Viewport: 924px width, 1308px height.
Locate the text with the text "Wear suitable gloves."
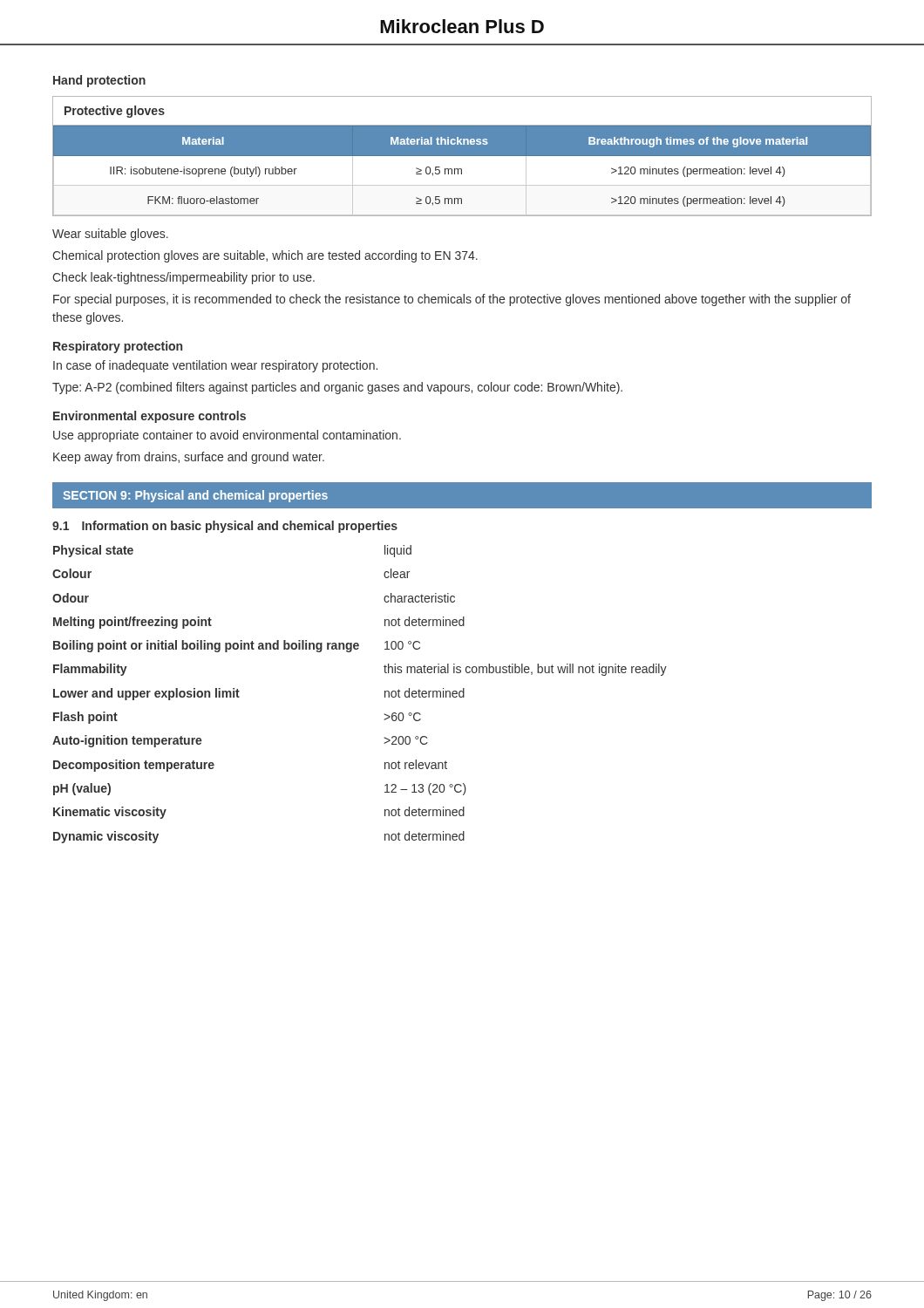[111, 234]
